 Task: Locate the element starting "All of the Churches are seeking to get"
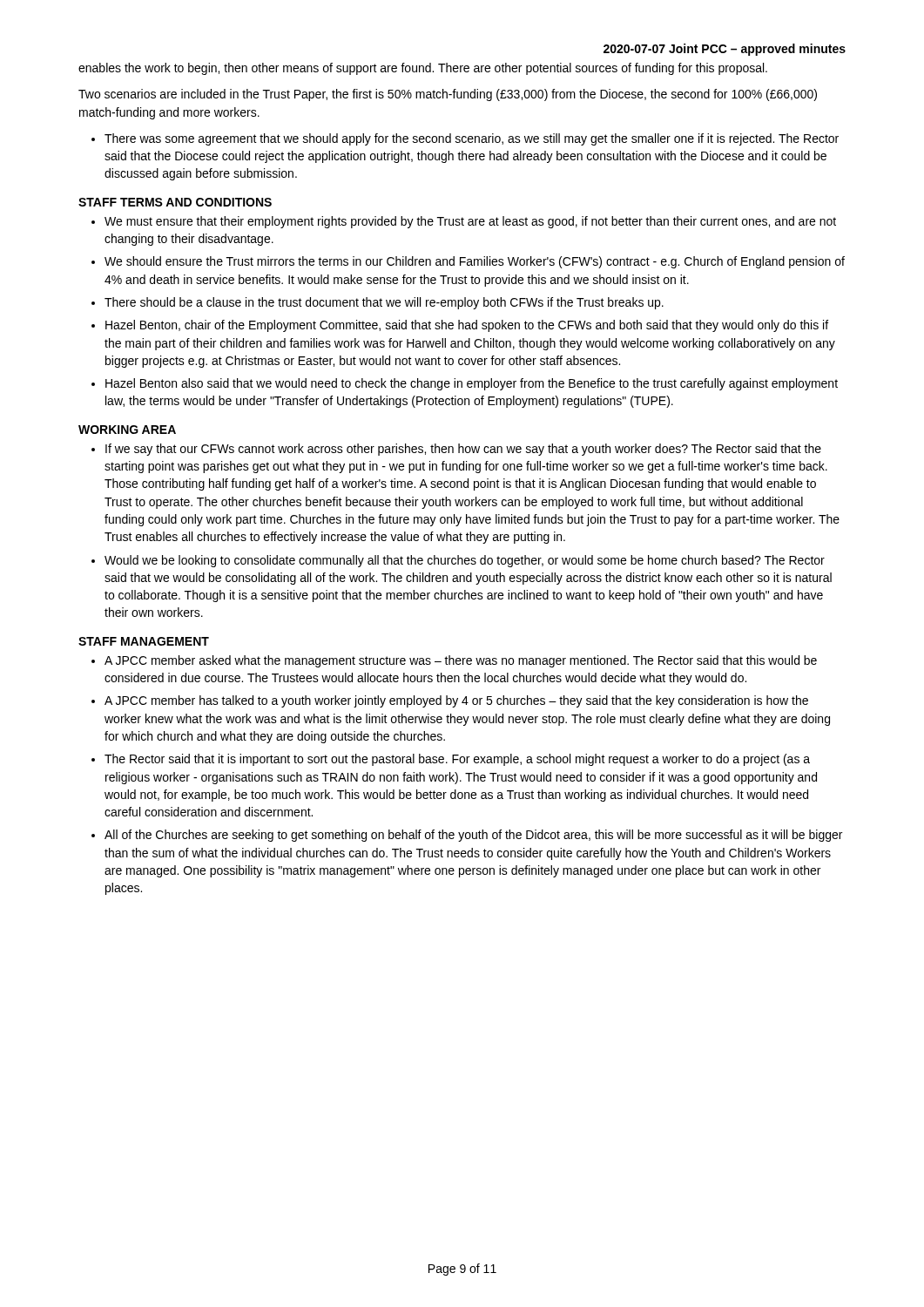click(474, 862)
